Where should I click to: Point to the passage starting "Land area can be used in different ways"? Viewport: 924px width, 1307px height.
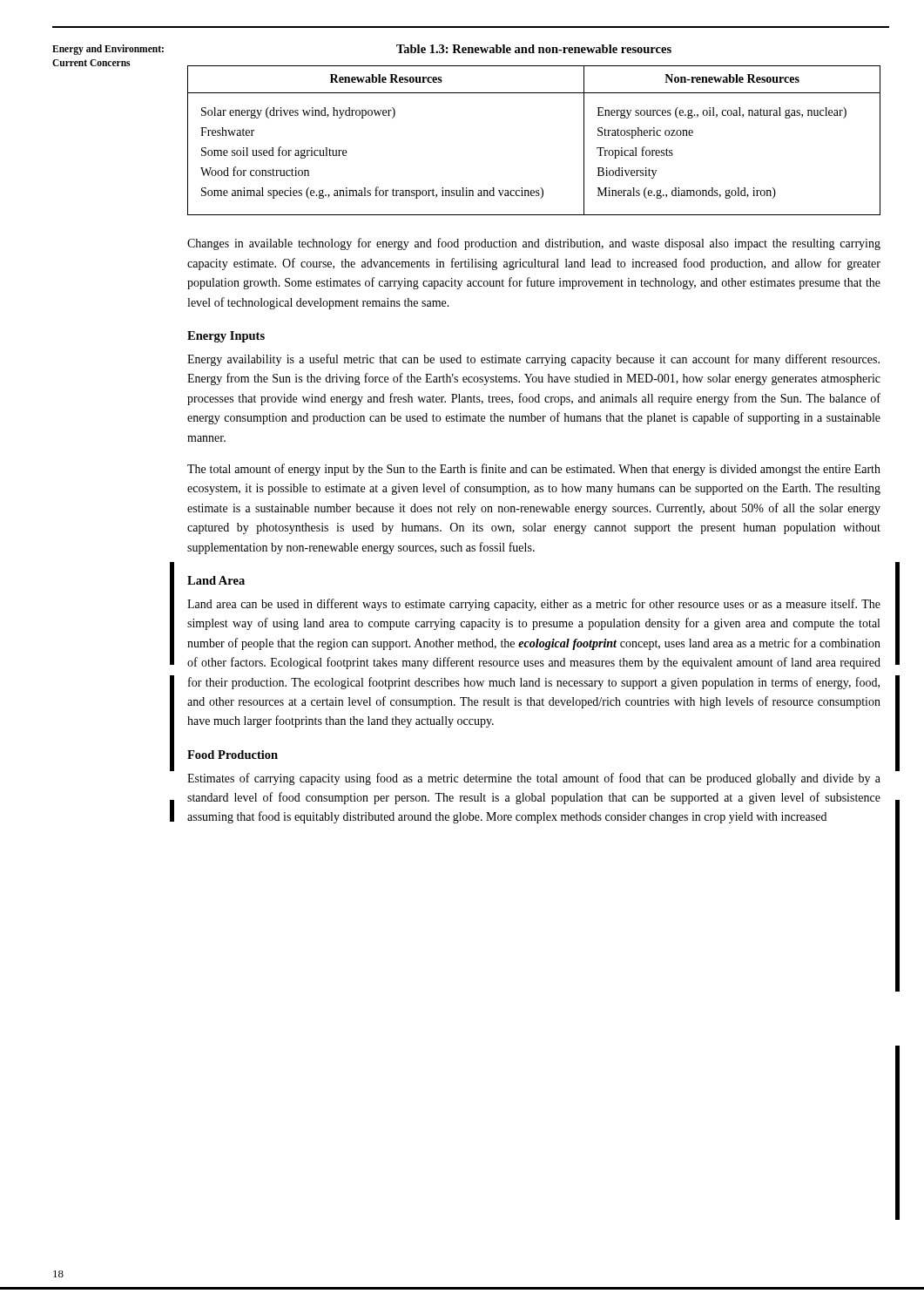pos(534,663)
